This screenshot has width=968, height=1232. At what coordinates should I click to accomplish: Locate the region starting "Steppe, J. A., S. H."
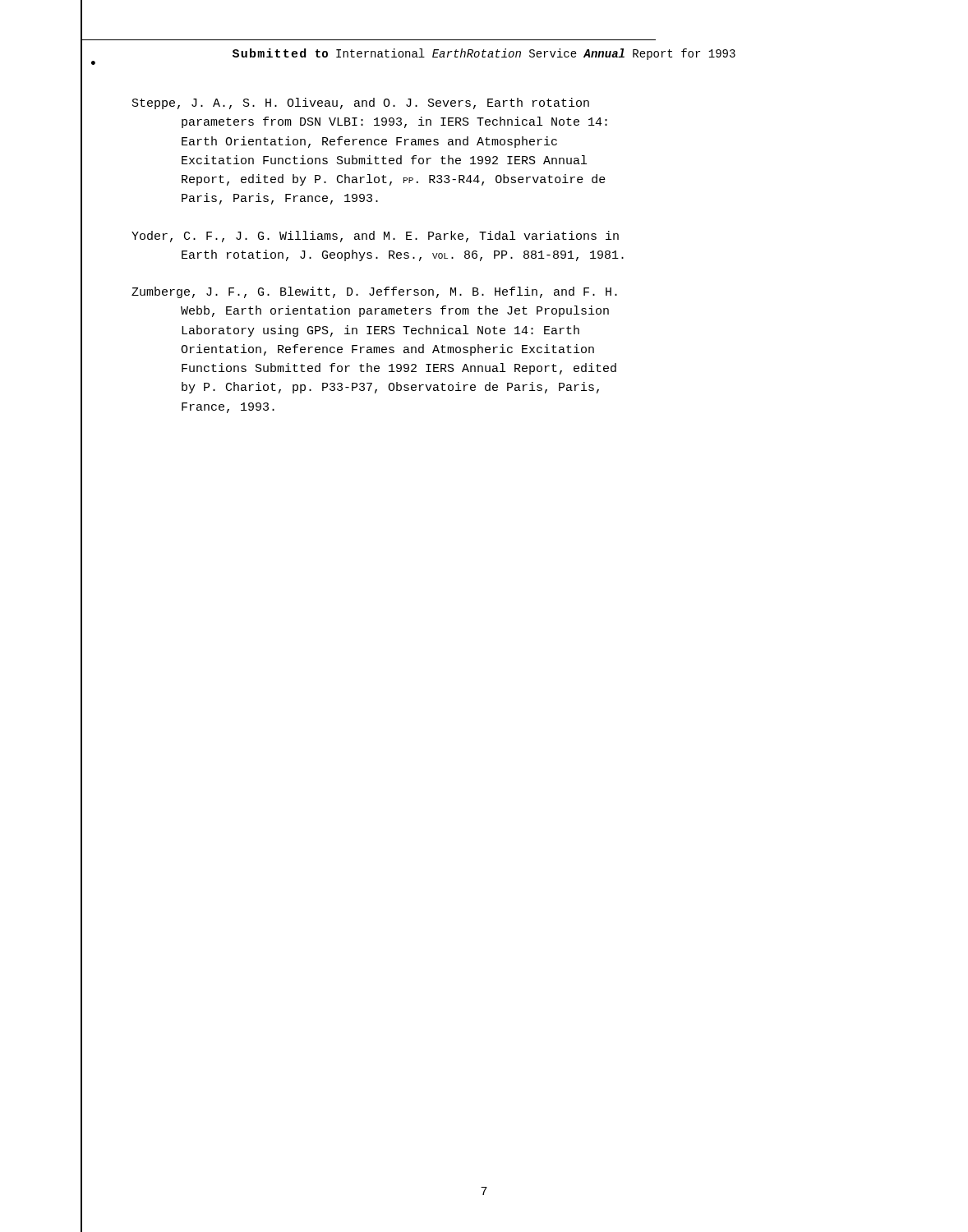coord(489,152)
